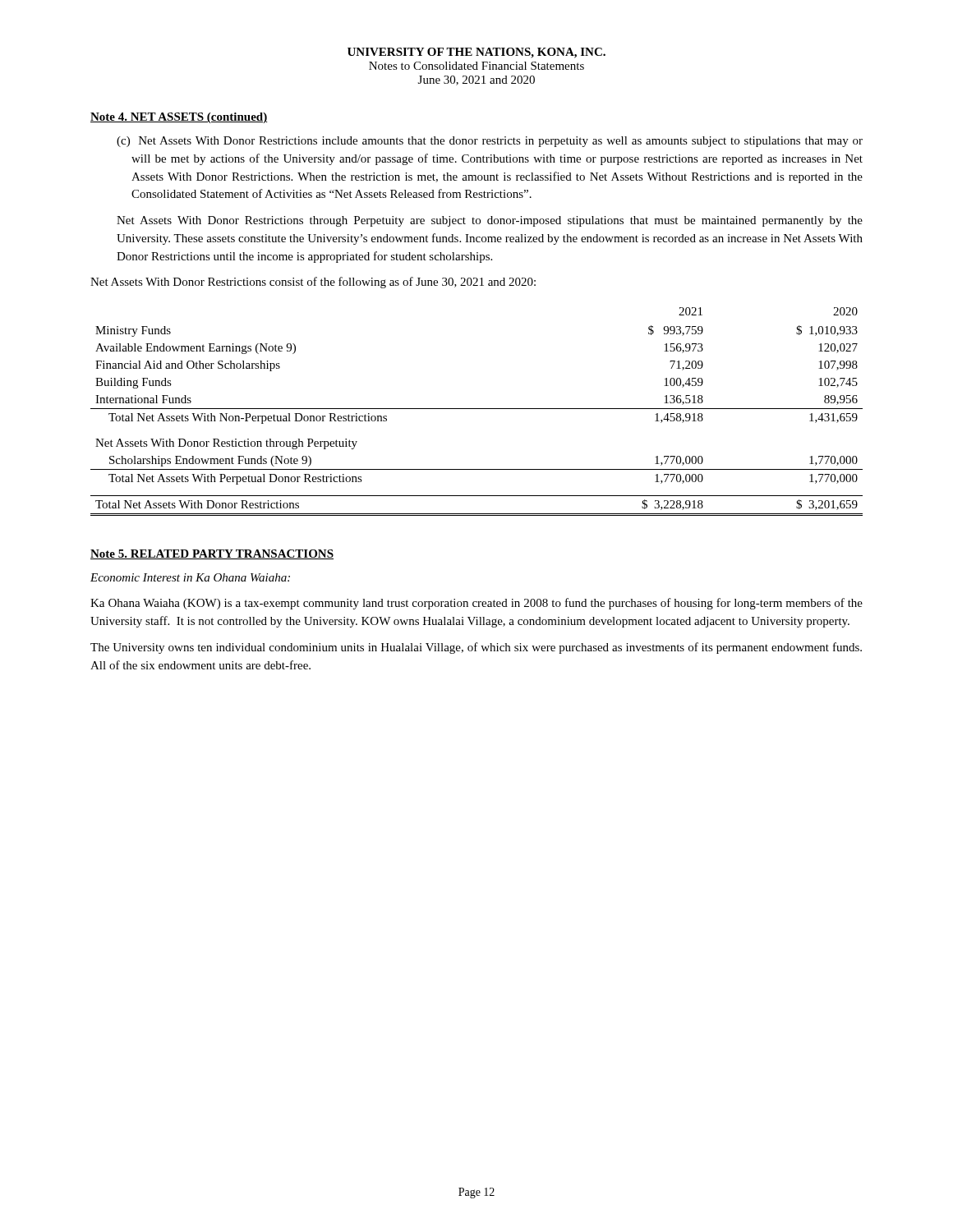This screenshot has width=953, height=1232.
Task: Where is the passage that starts "Net Assets With Donor Restrictions consist of the"?
Action: coord(313,282)
